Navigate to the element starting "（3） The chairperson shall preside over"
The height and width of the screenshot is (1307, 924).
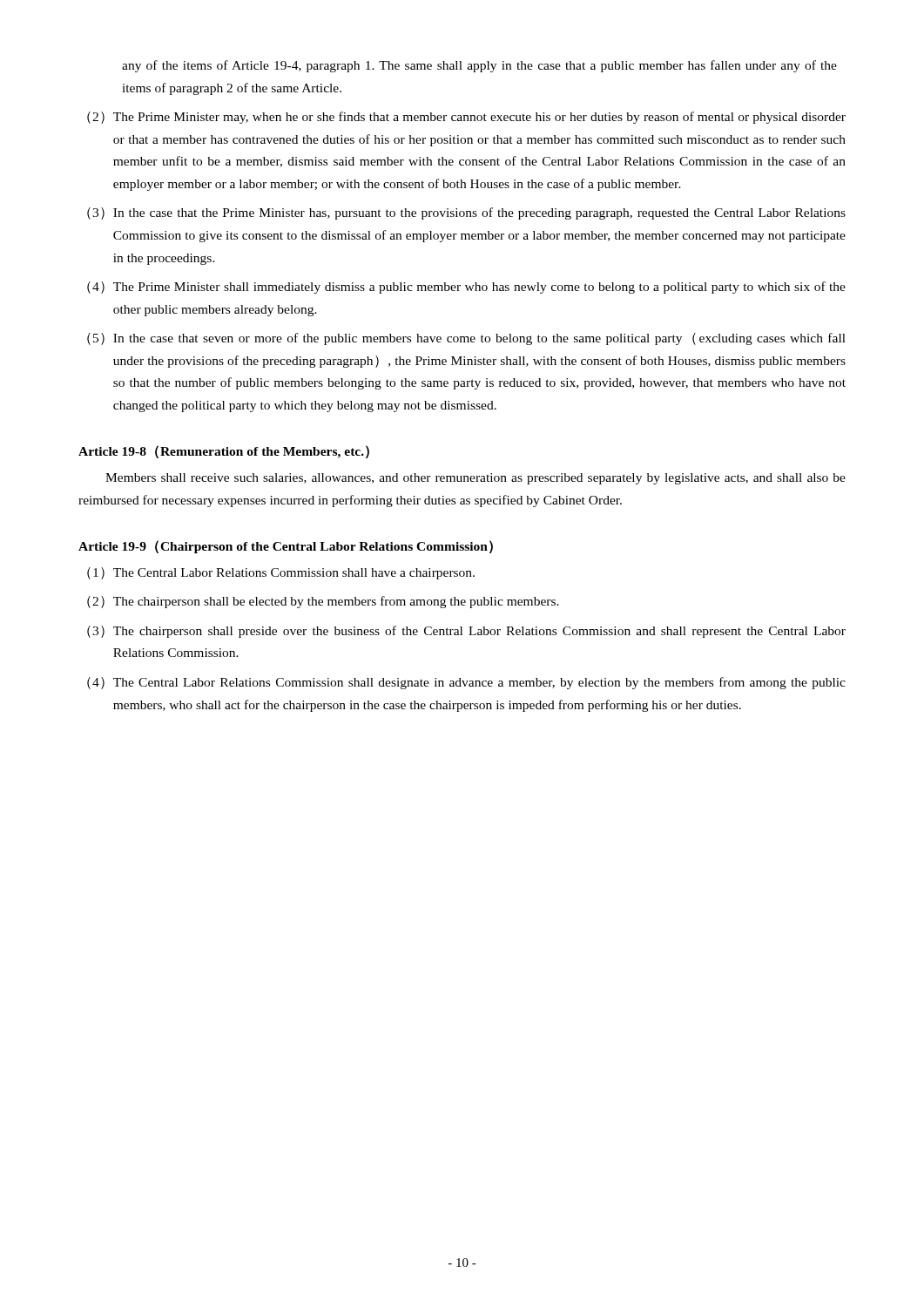[462, 642]
